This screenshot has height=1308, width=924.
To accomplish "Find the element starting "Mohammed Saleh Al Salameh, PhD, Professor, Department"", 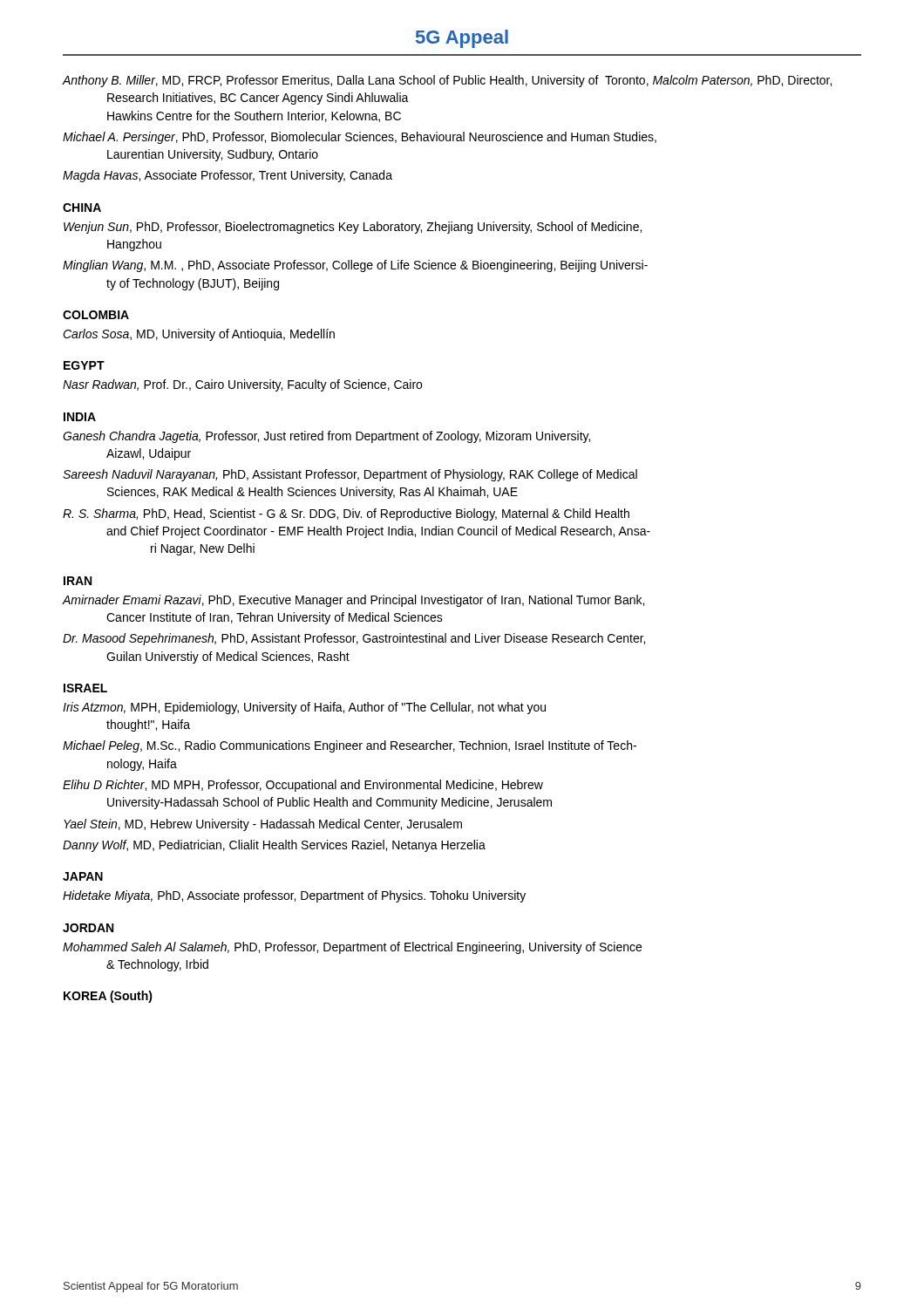I will tap(353, 956).
